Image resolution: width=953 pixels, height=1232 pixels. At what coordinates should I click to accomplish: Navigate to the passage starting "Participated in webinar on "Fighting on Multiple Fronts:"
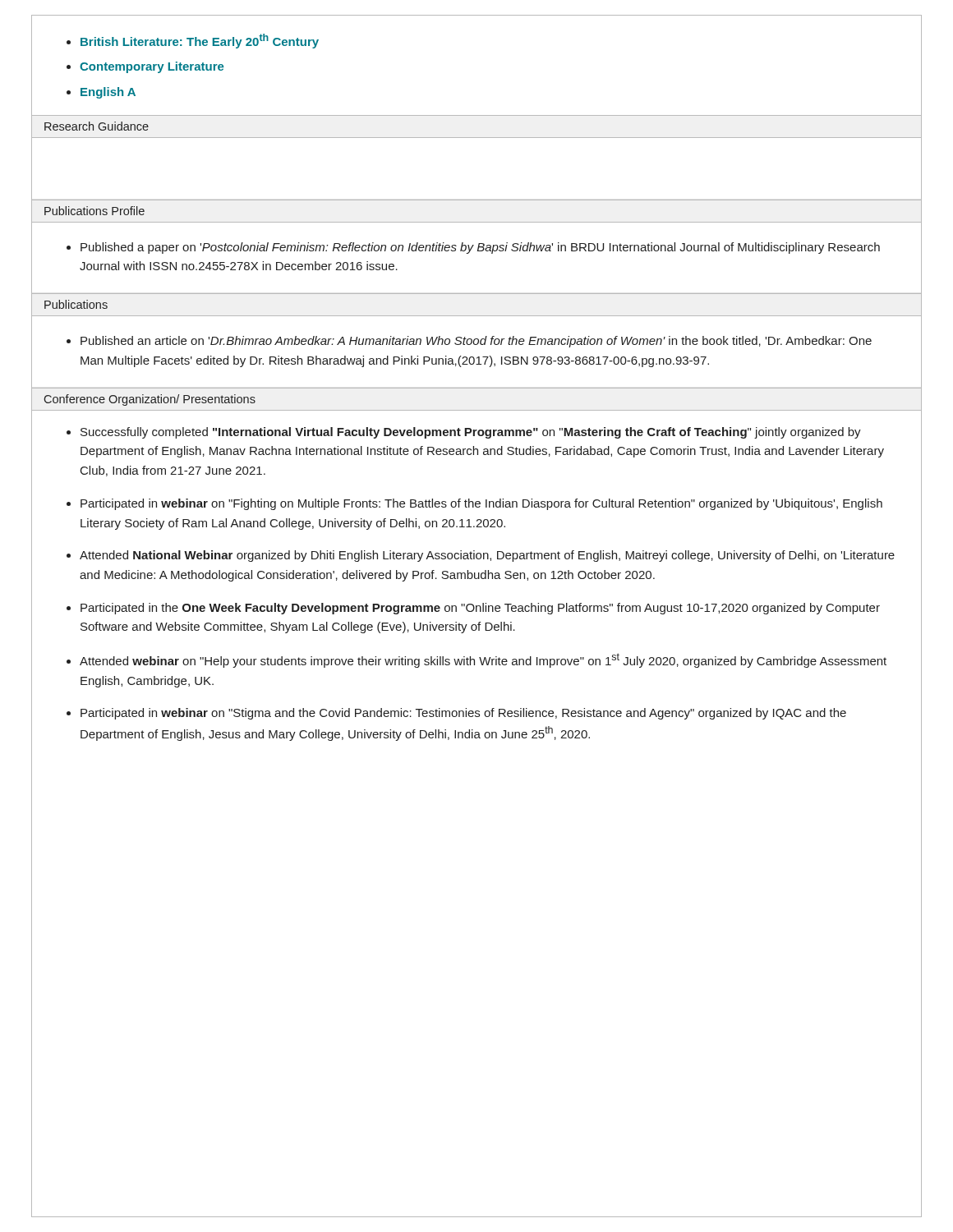click(x=481, y=513)
